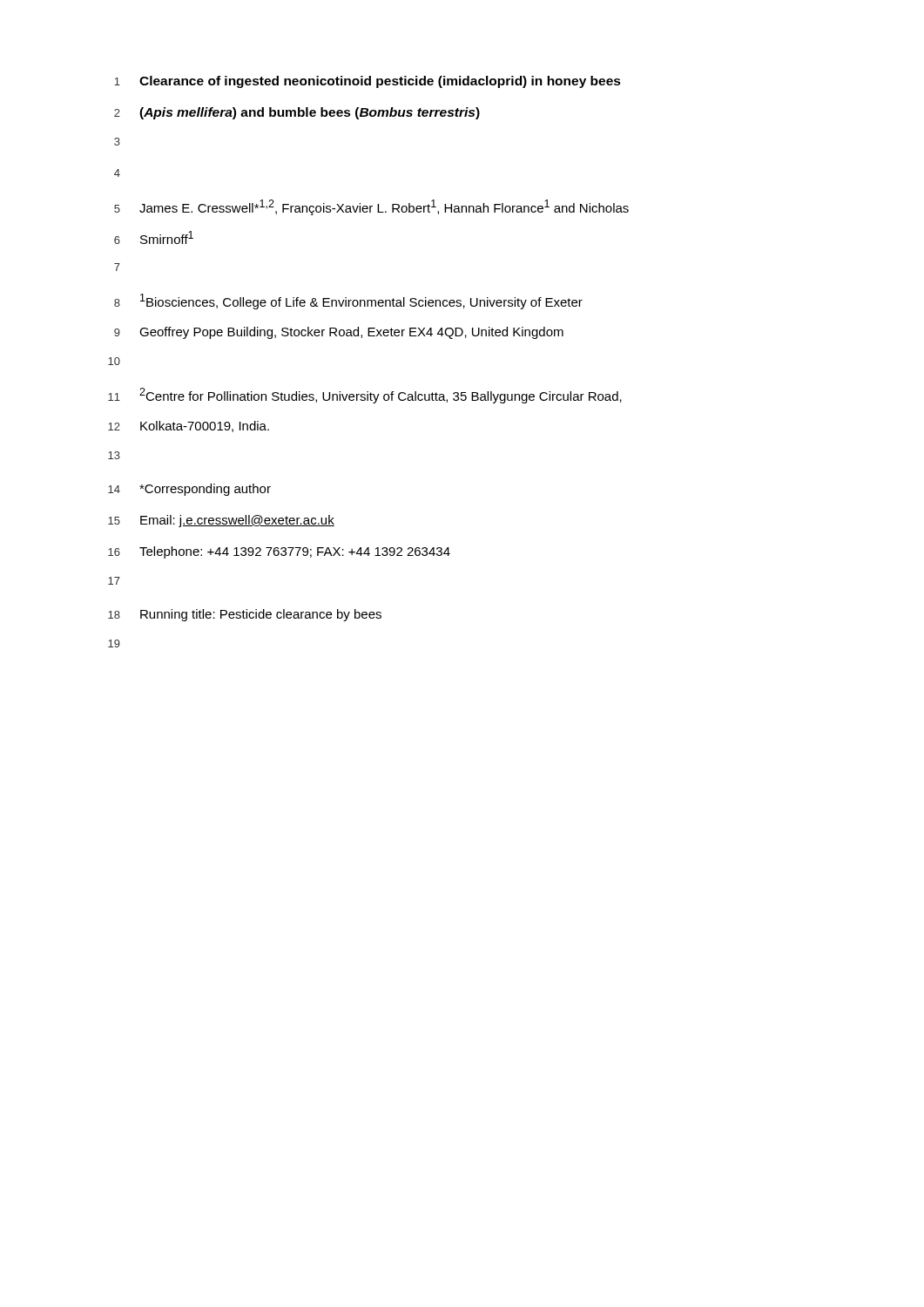Click on the text starting "14 *Corresponding author"
The image size is (924, 1307).
pyautogui.click(x=189, y=490)
